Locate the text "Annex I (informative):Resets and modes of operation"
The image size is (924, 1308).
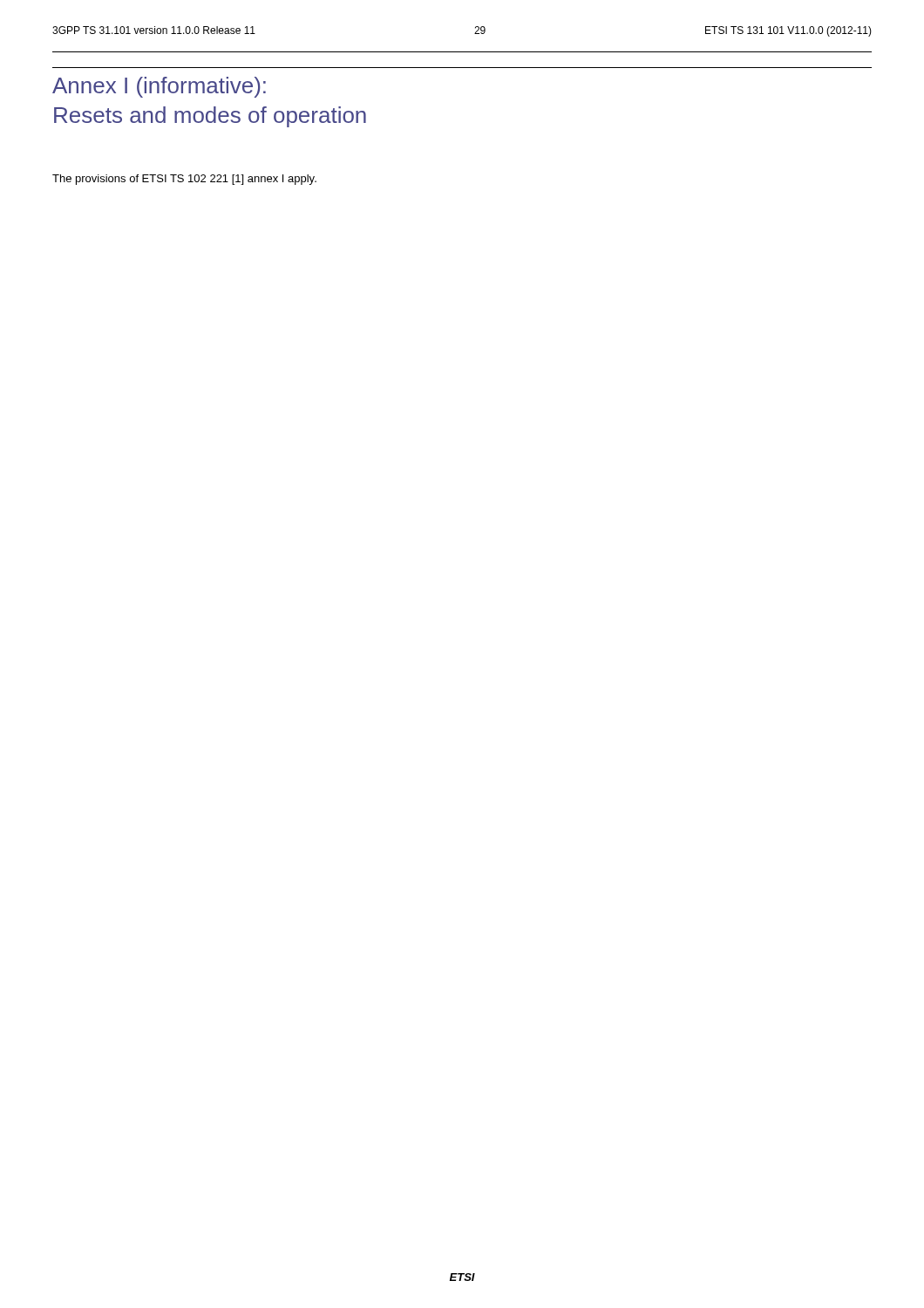click(x=159, y=87)
